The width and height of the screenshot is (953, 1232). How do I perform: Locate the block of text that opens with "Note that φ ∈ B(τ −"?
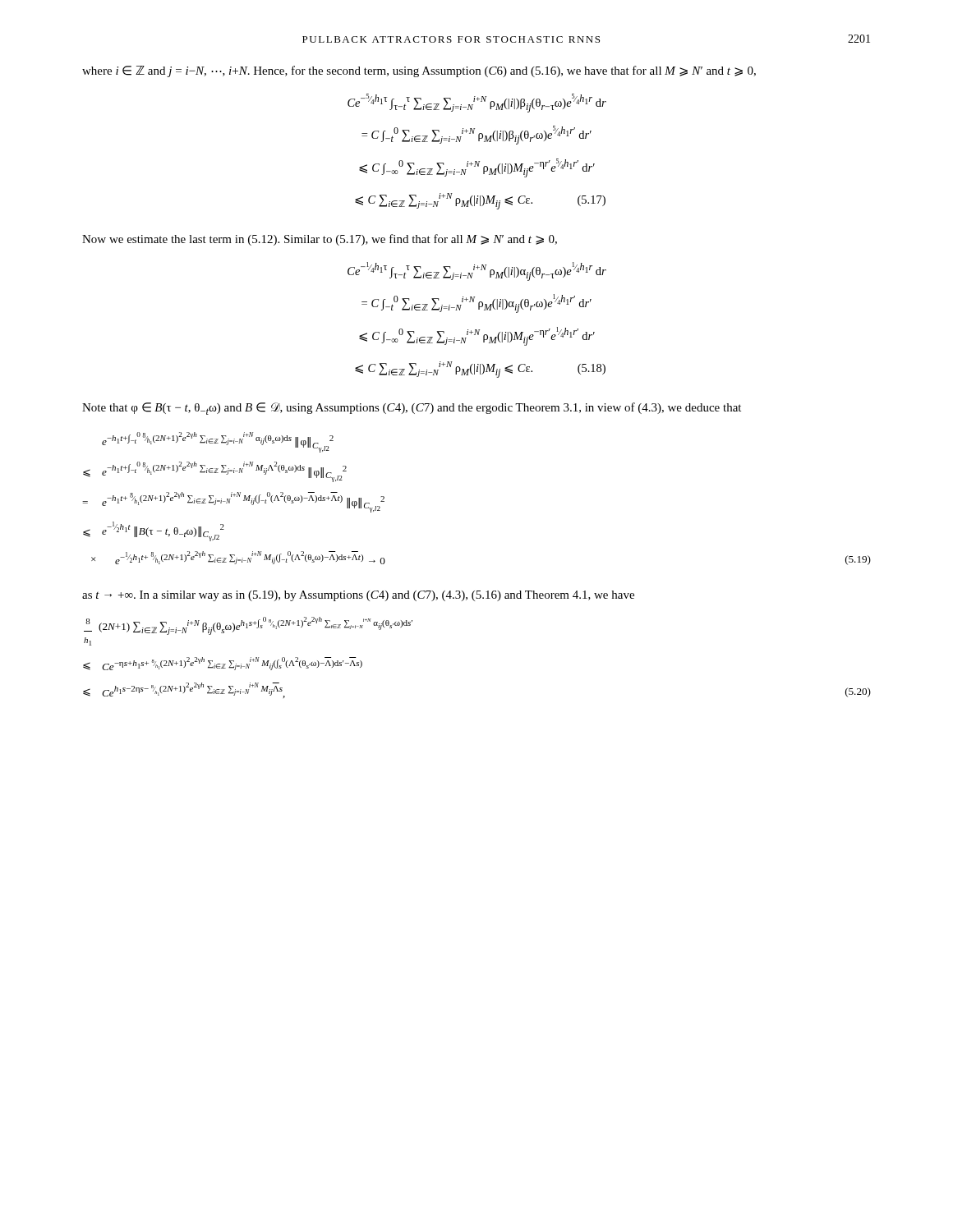pyautogui.click(x=412, y=409)
